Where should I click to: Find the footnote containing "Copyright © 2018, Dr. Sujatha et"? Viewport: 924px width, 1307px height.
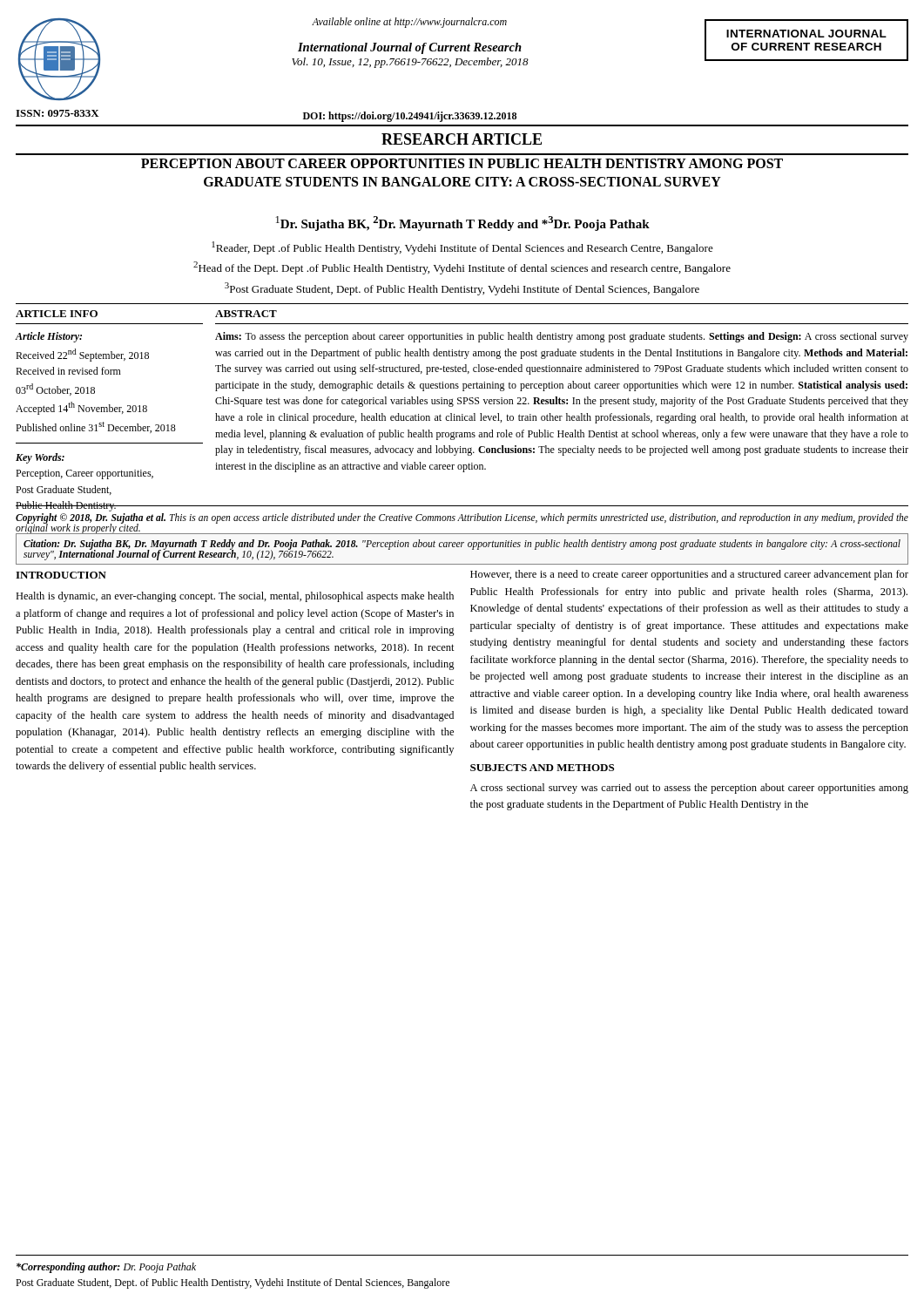pyautogui.click(x=462, y=523)
